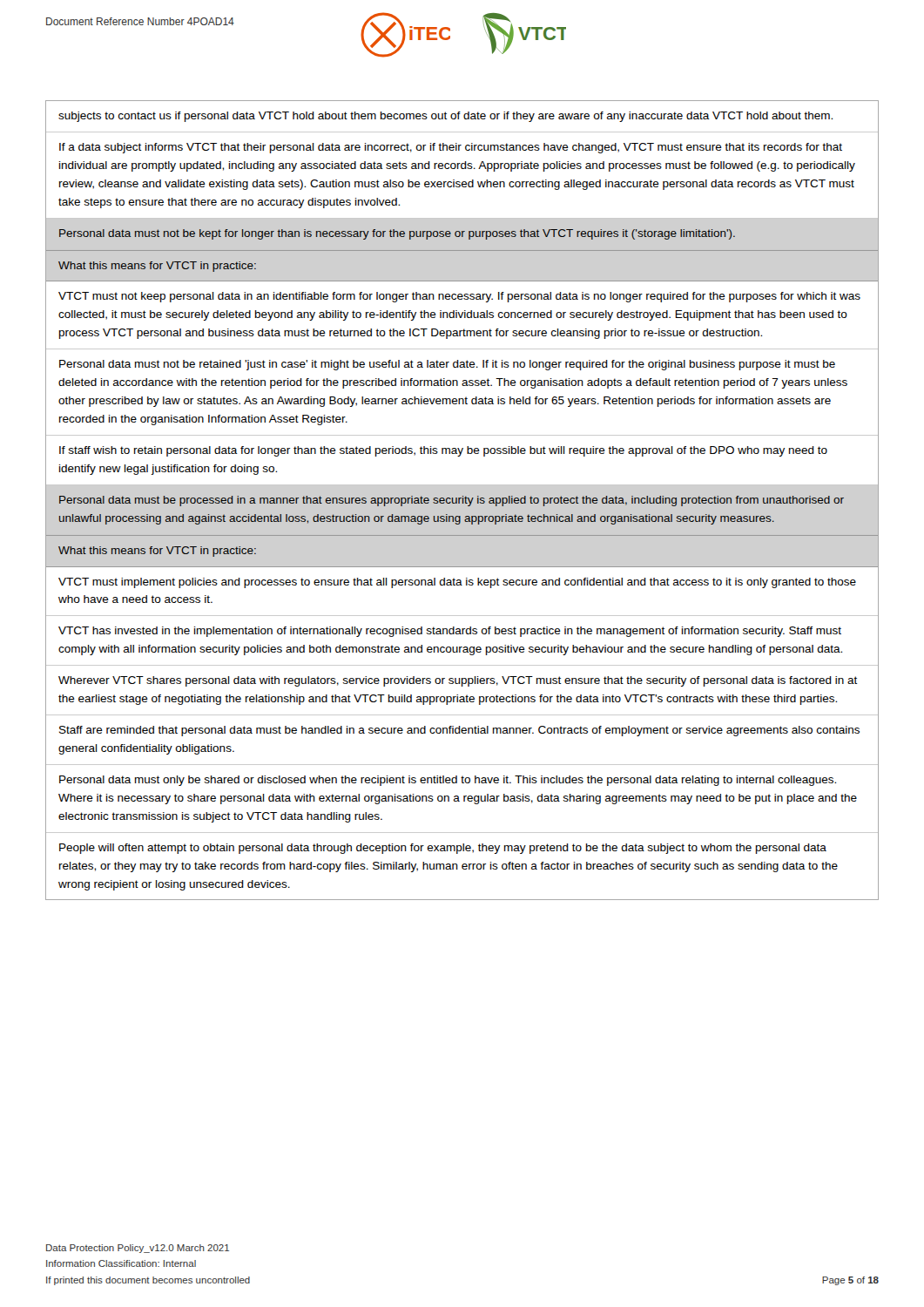Click on the text block that reads "VTCT must implement policies and processes to ensure"
Screen dimensions: 1307x924
click(x=462, y=591)
